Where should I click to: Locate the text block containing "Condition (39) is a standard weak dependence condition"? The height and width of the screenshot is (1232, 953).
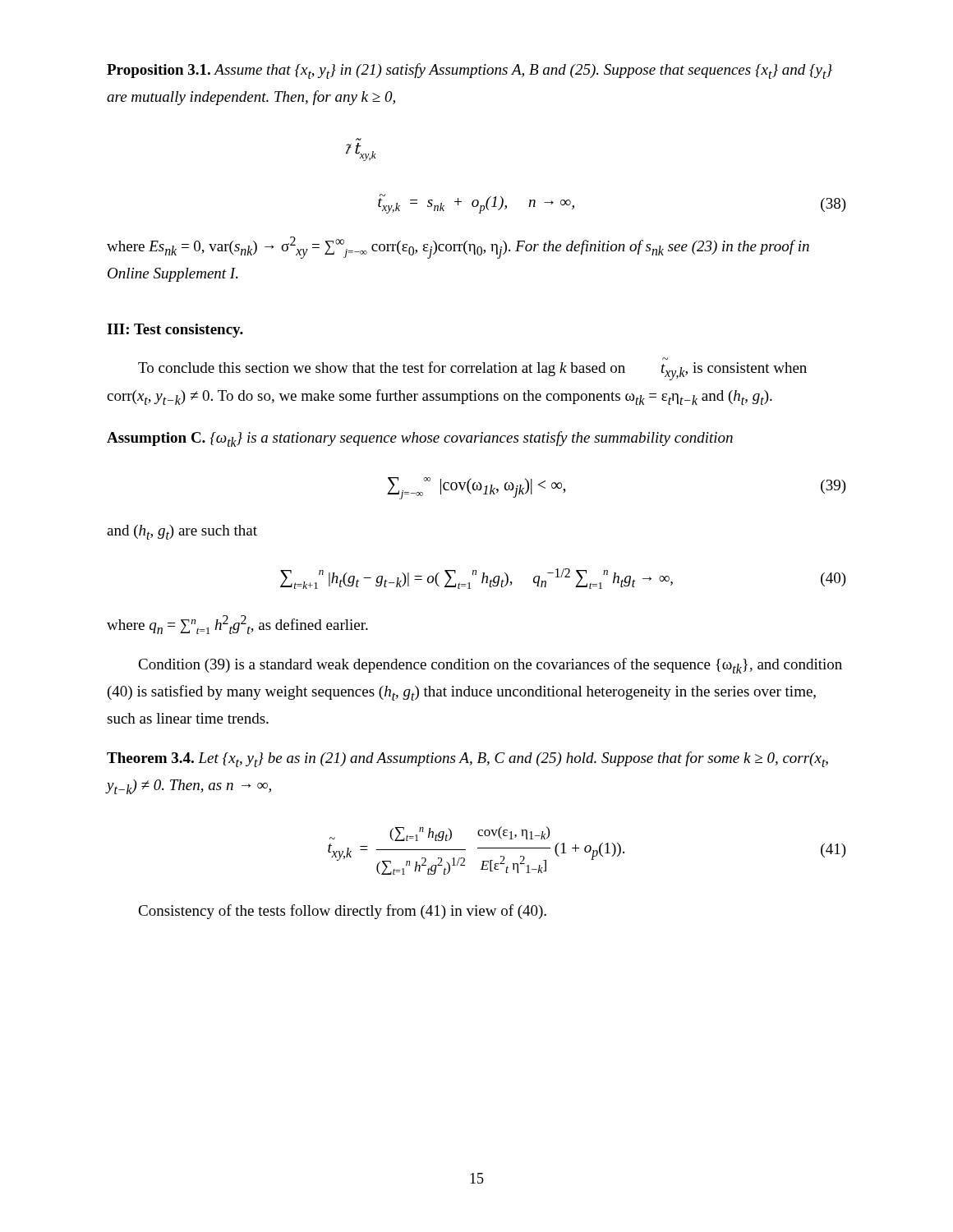[x=475, y=691]
